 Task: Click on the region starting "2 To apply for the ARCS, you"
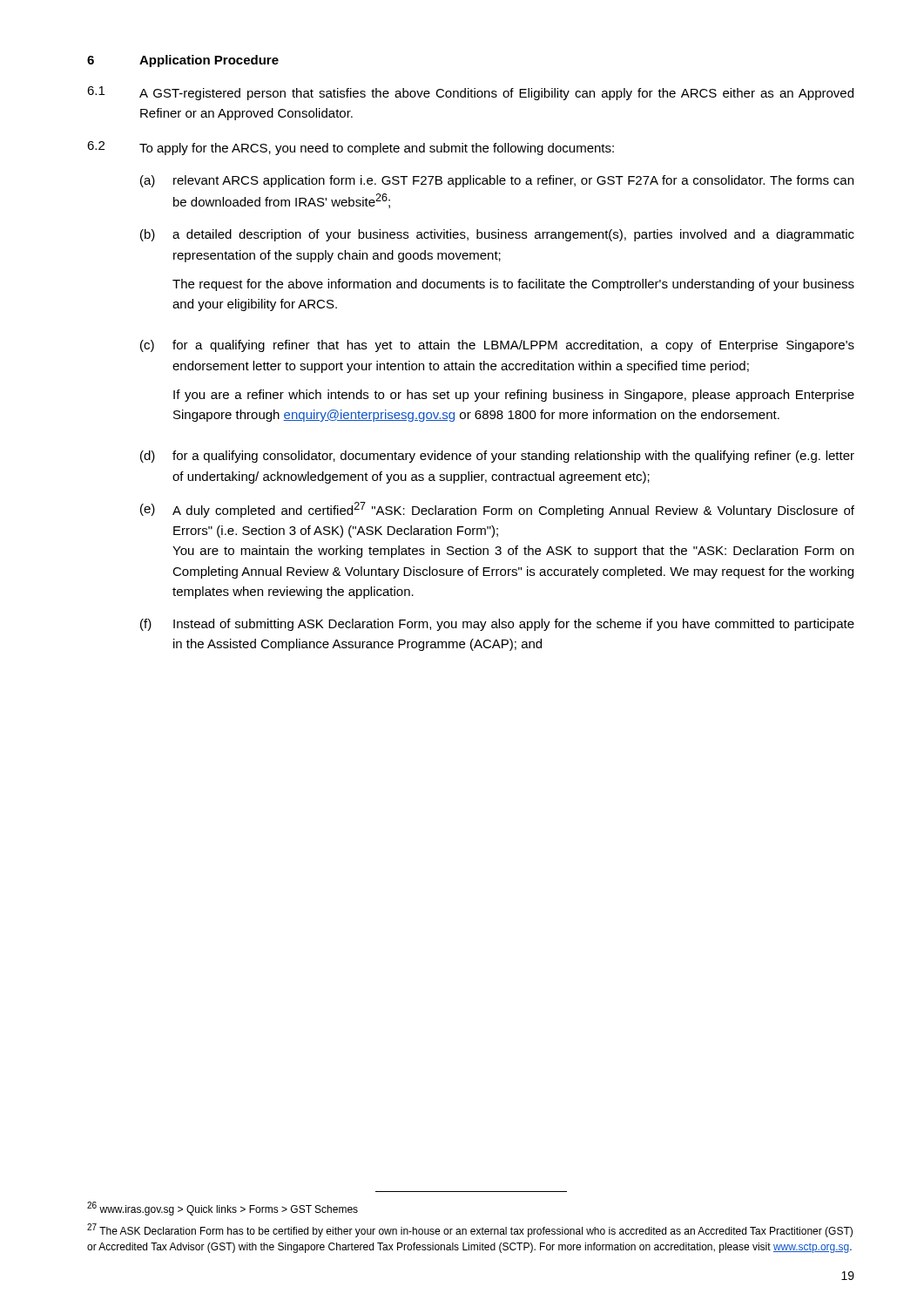click(x=471, y=402)
